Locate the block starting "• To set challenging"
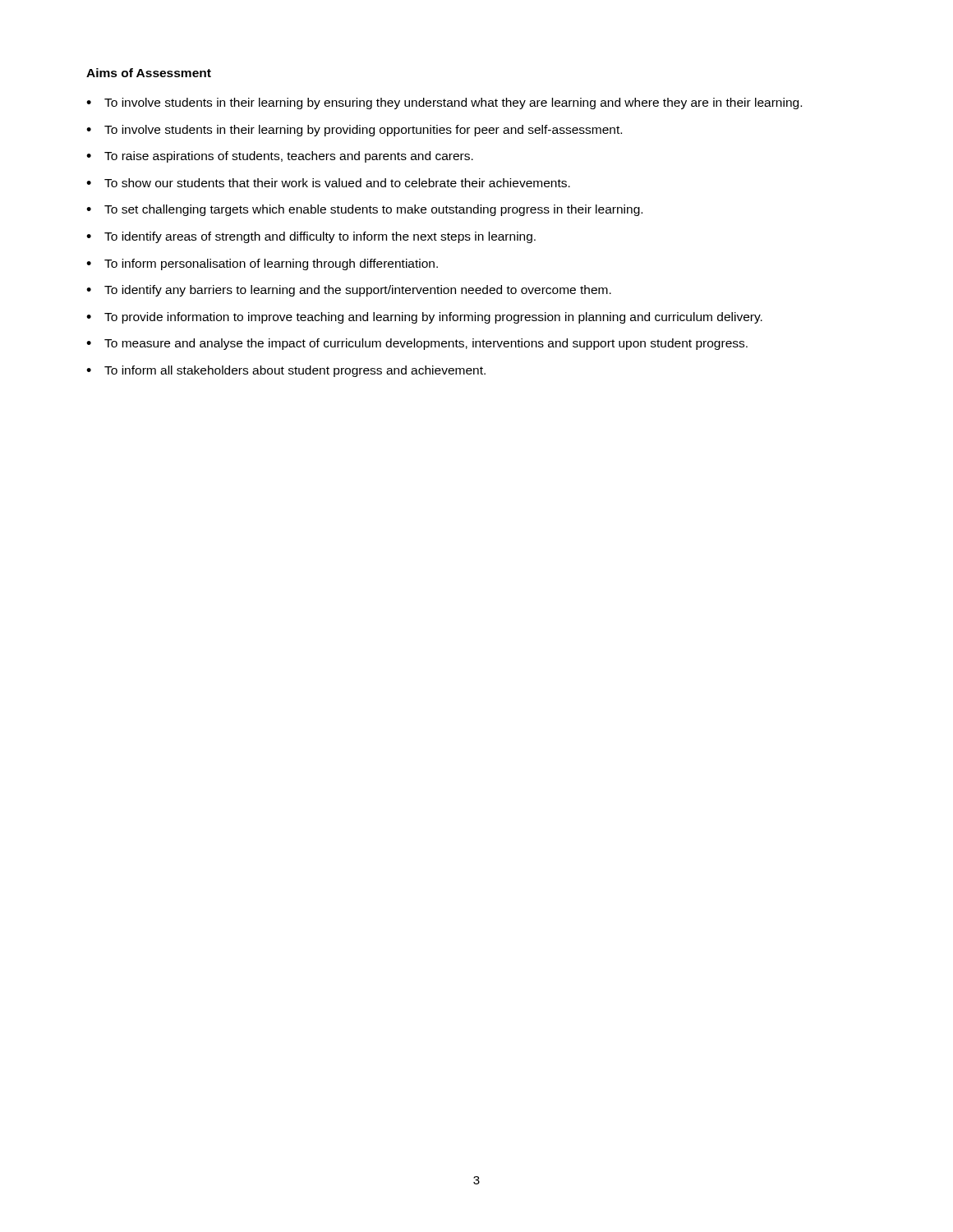 (x=476, y=210)
